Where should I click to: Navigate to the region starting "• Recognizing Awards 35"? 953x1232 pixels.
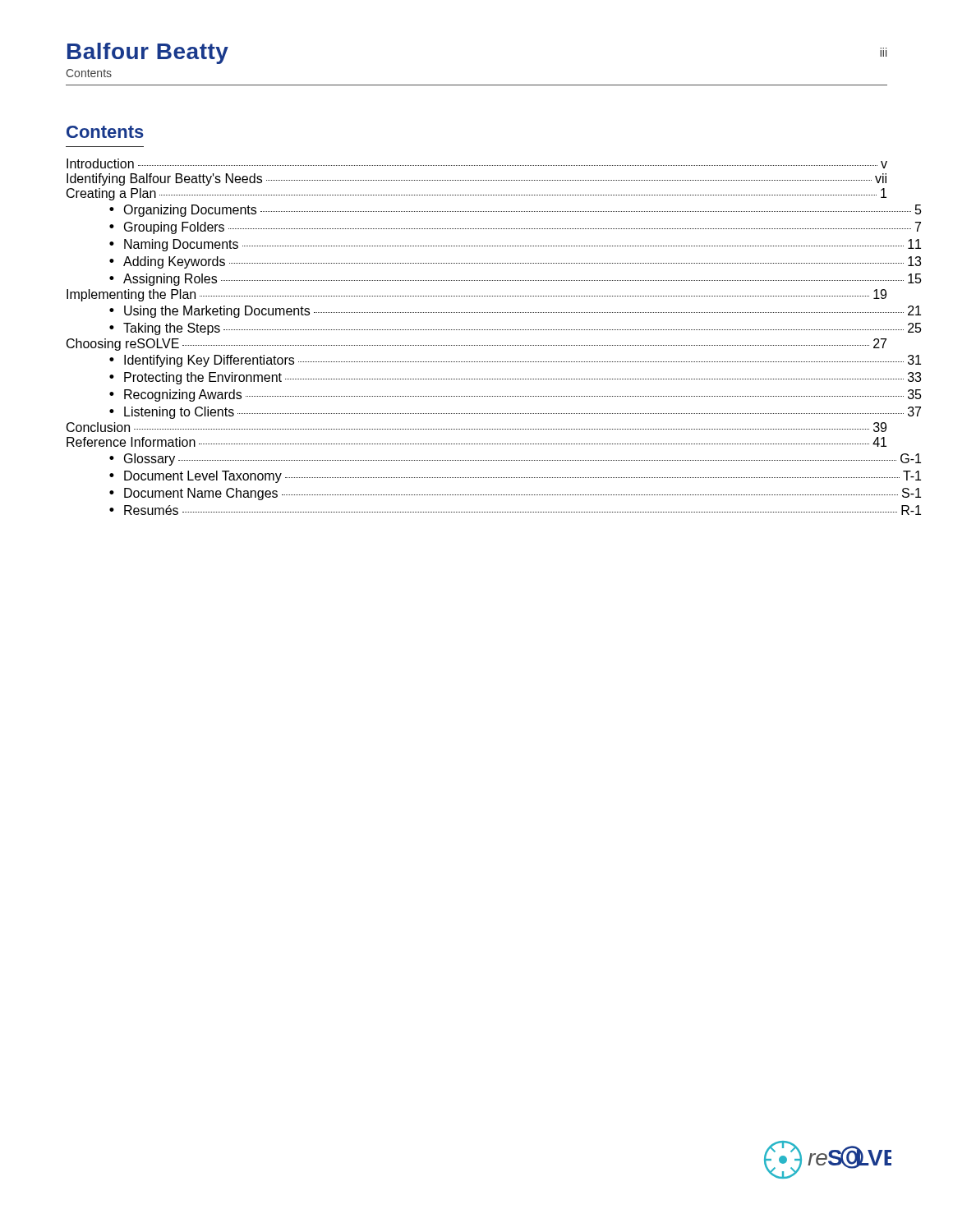coord(476,395)
